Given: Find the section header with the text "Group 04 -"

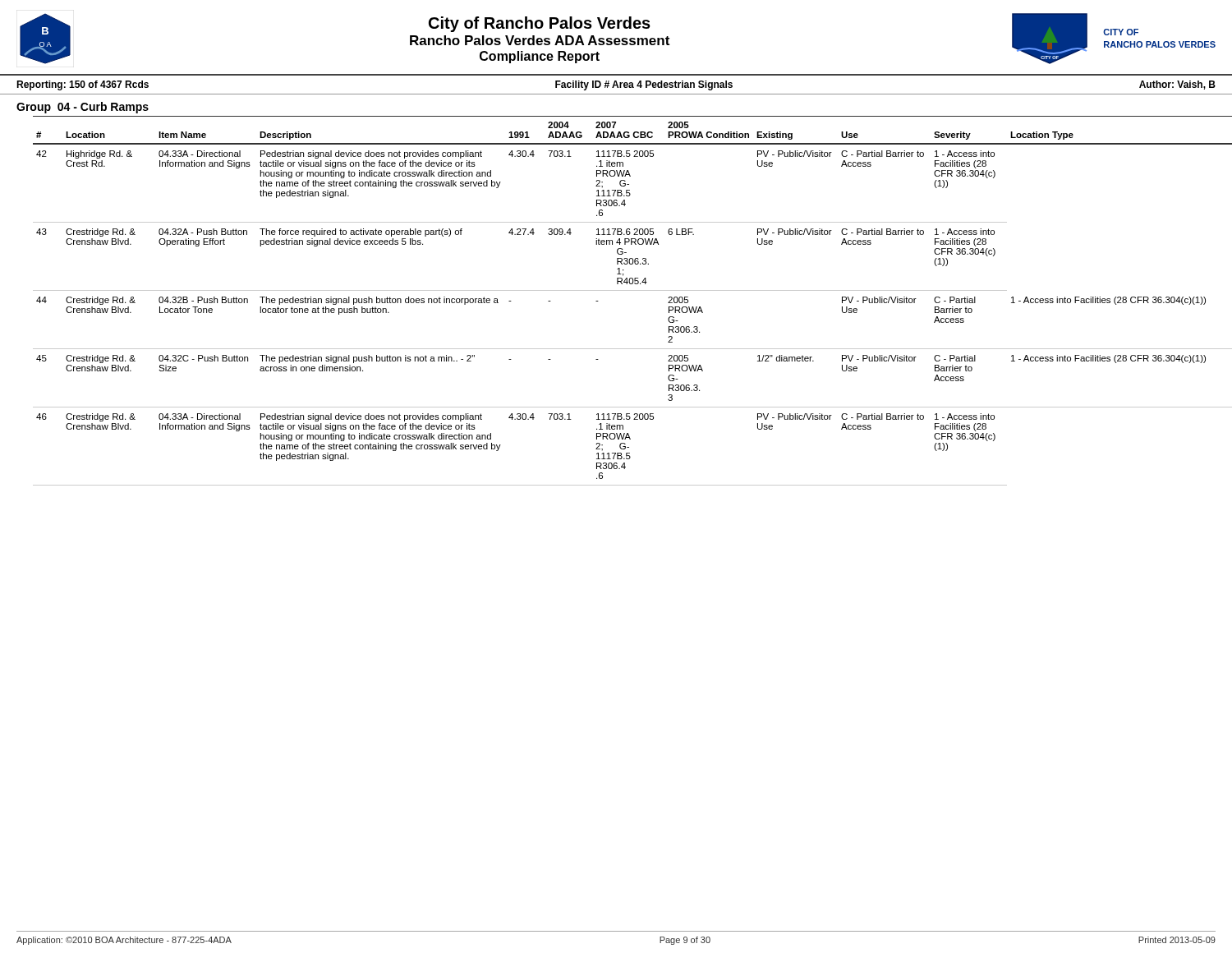Looking at the screenshot, I should click(83, 107).
